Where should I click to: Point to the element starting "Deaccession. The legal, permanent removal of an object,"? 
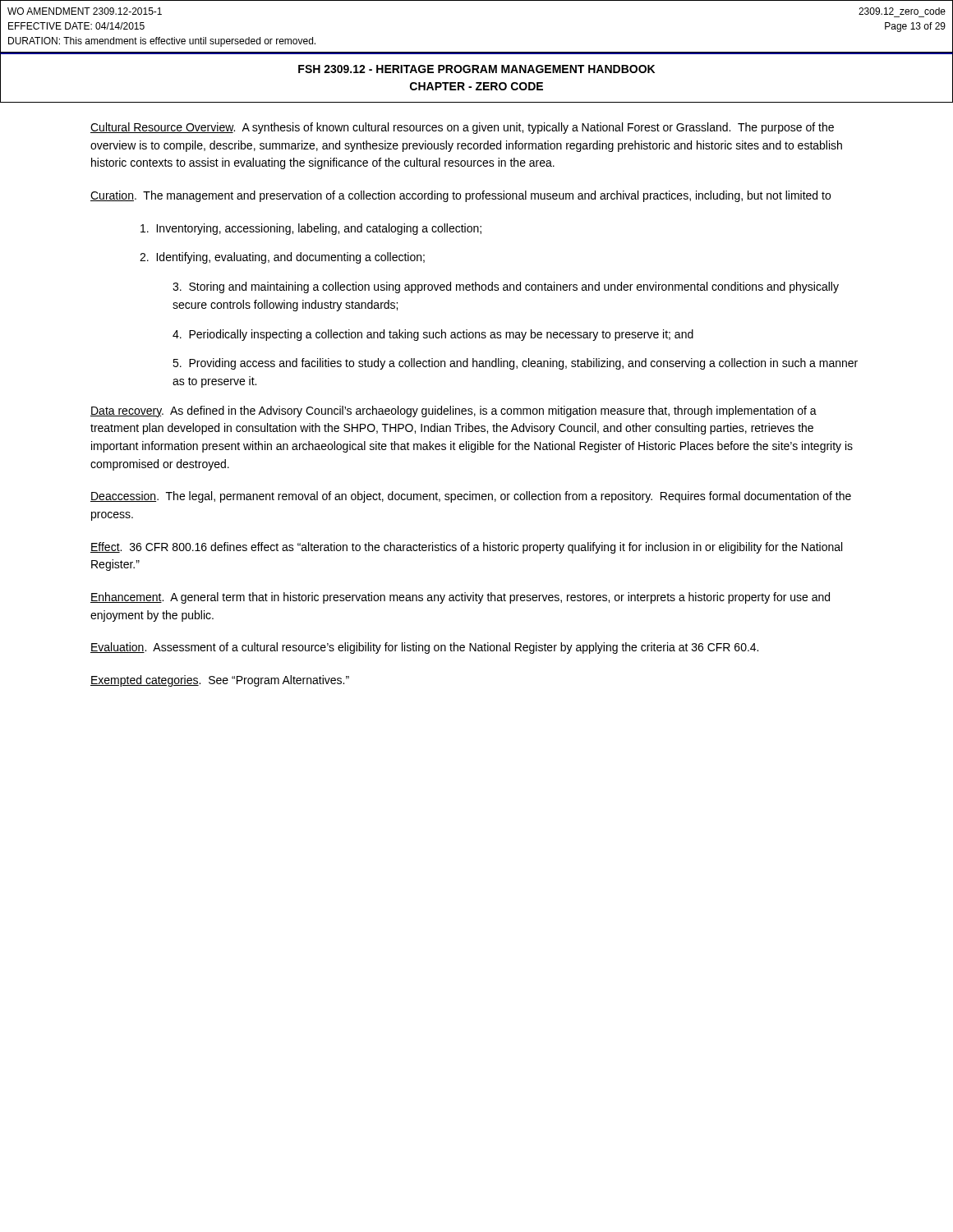pos(471,505)
